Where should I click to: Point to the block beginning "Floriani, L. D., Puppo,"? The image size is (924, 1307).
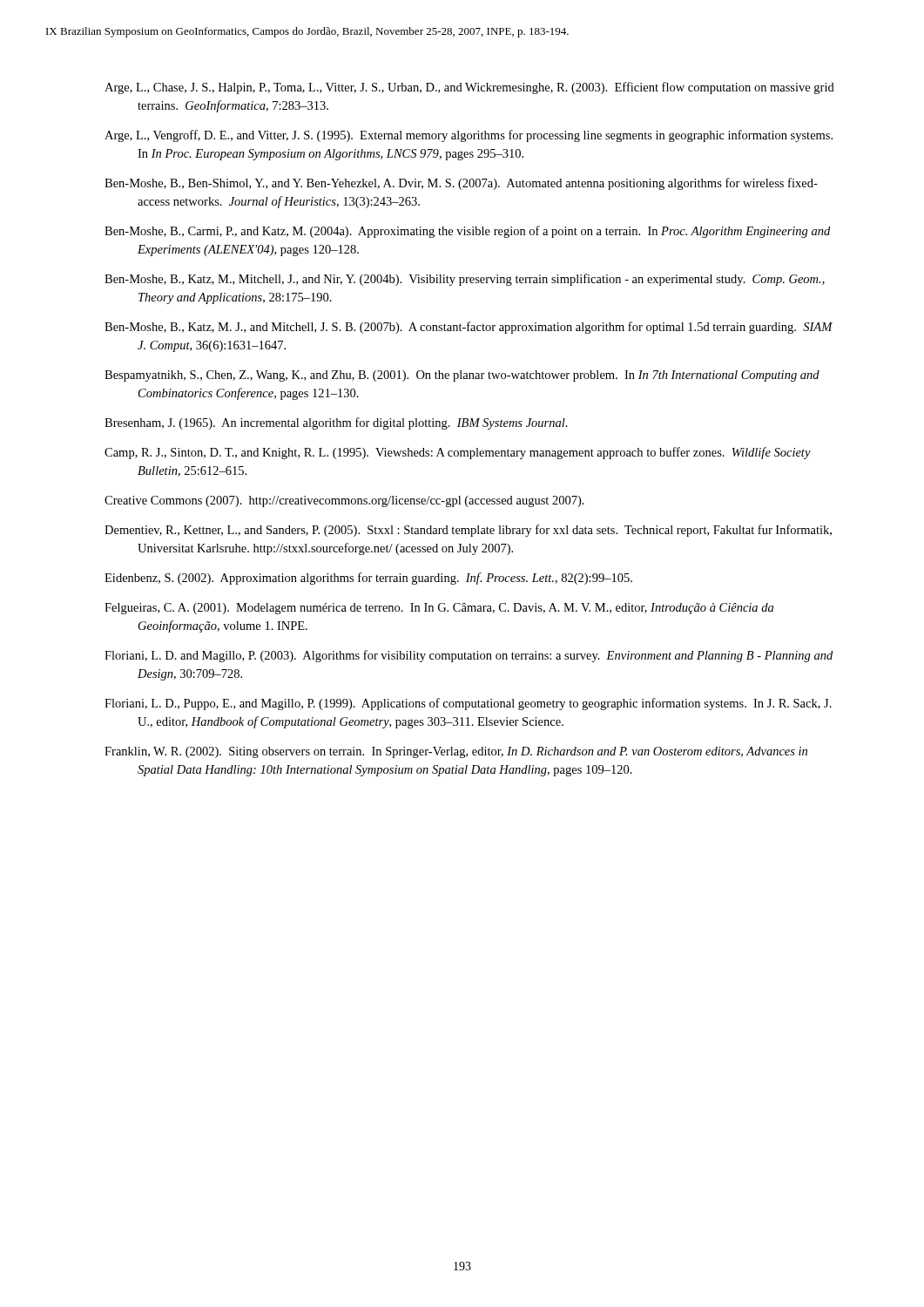pyautogui.click(x=468, y=713)
